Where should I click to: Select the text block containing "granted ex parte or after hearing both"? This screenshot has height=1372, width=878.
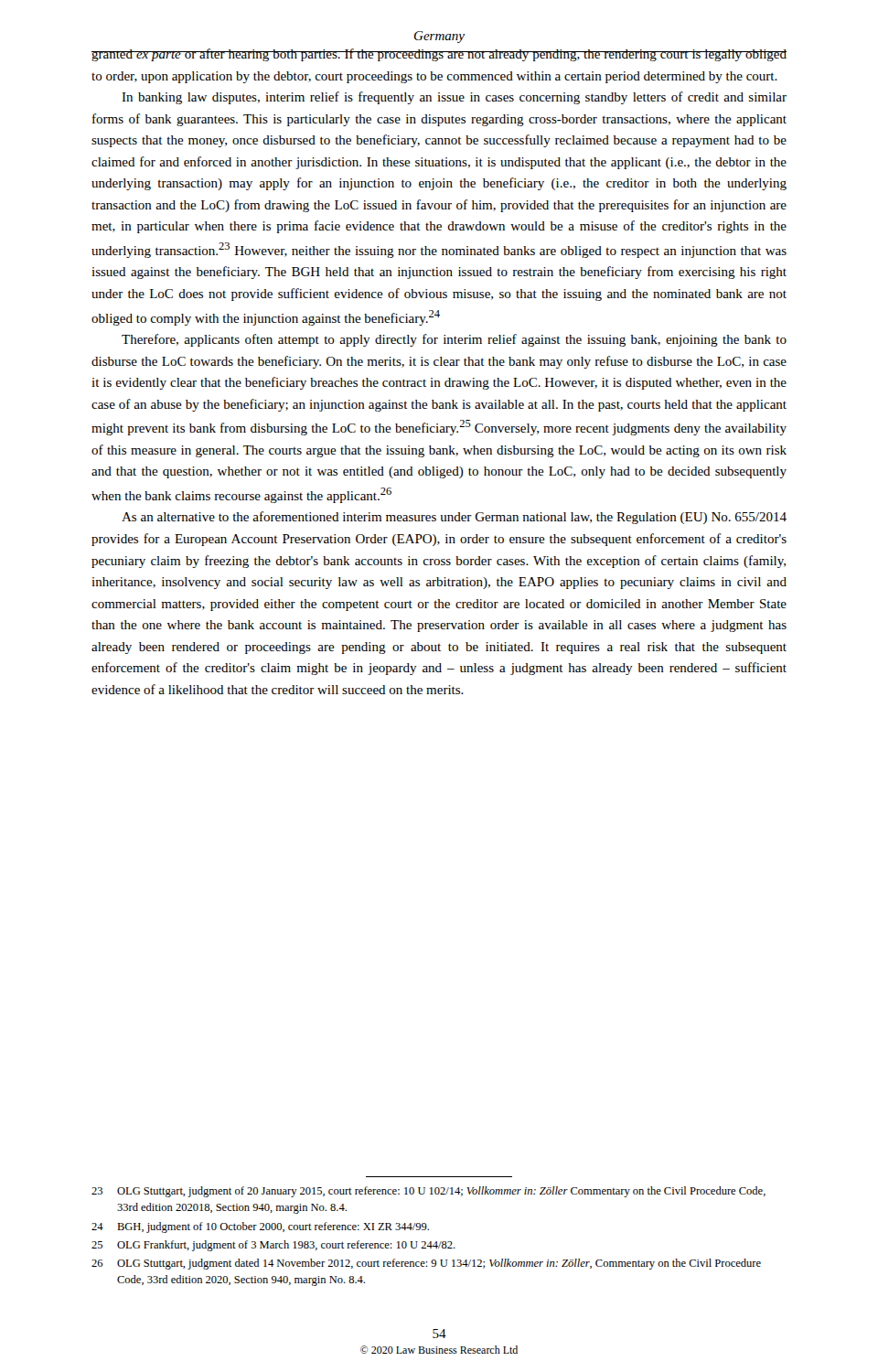(x=439, y=65)
